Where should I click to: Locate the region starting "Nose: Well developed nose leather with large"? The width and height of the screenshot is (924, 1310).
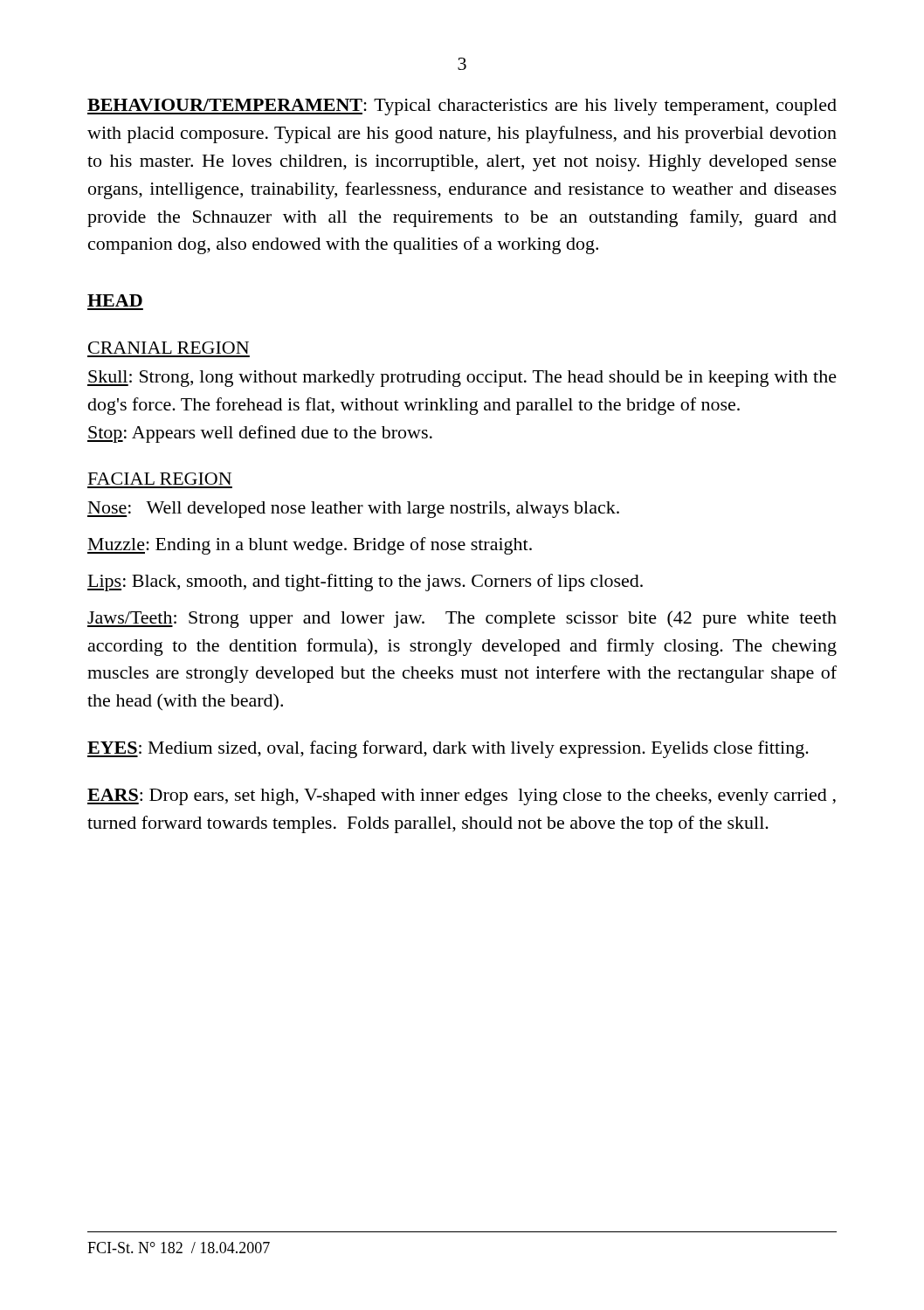click(354, 507)
